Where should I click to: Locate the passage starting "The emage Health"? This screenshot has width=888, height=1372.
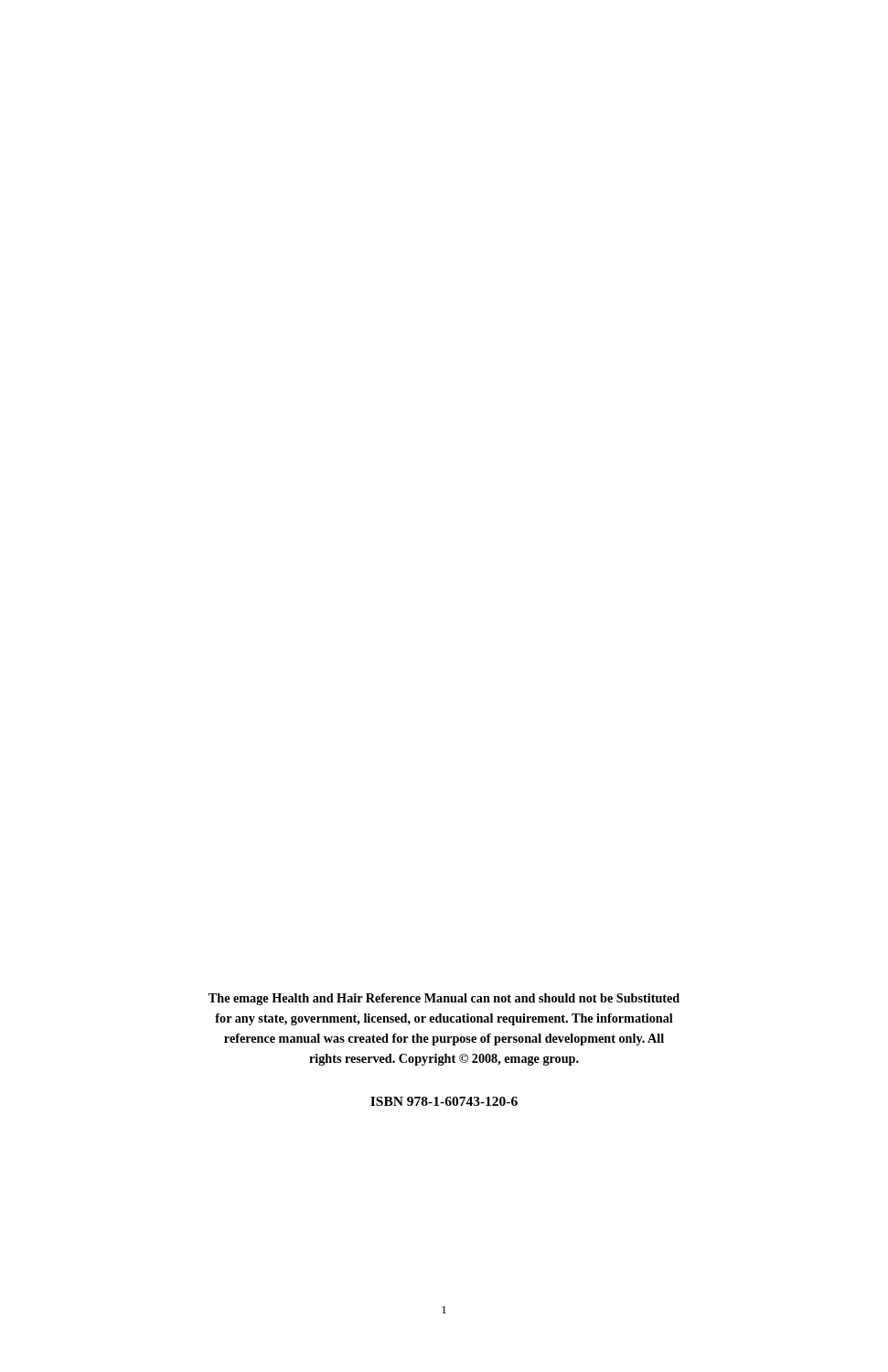pyautogui.click(x=444, y=1028)
